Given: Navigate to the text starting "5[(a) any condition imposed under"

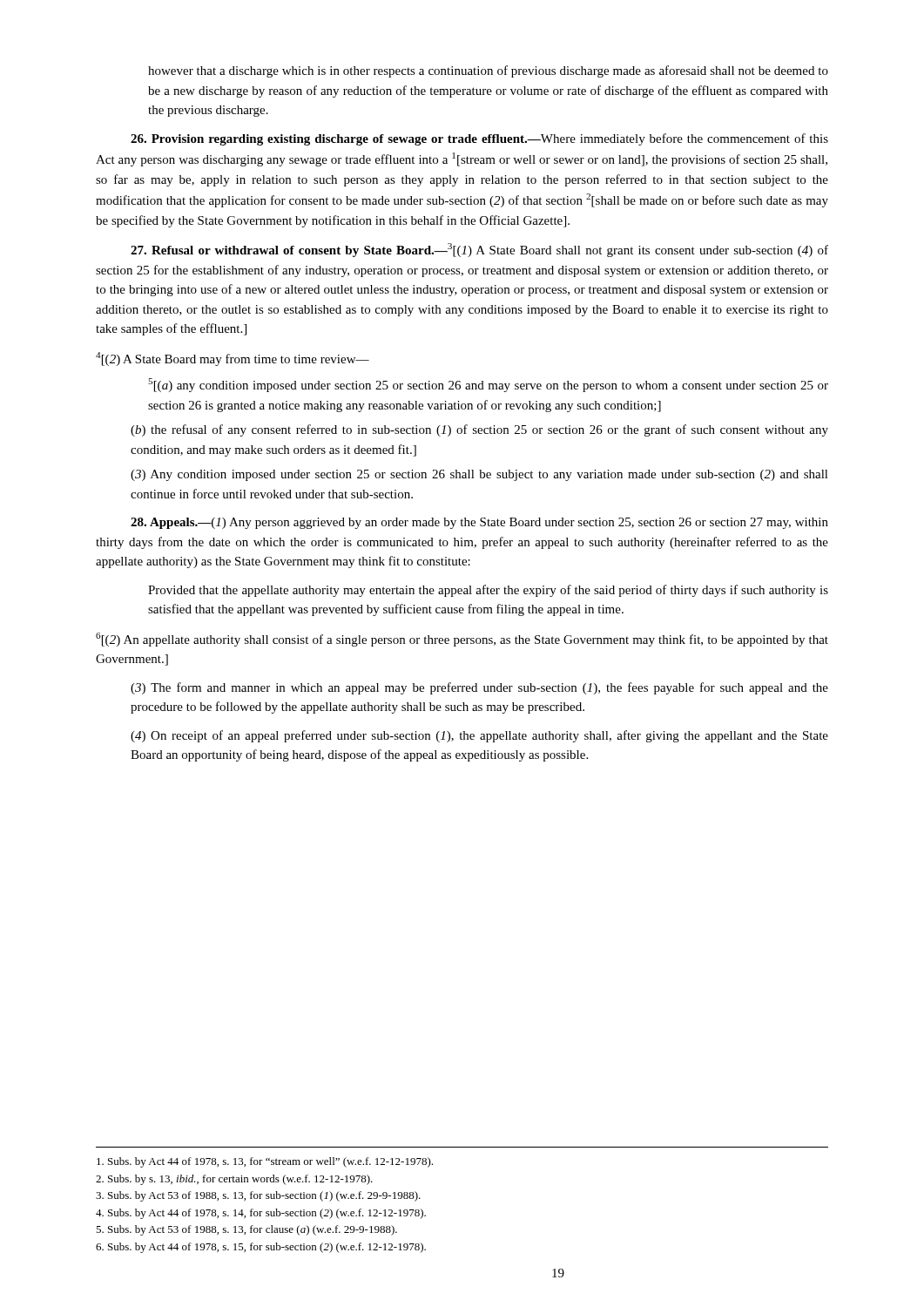Looking at the screenshot, I should click(x=488, y=394).
